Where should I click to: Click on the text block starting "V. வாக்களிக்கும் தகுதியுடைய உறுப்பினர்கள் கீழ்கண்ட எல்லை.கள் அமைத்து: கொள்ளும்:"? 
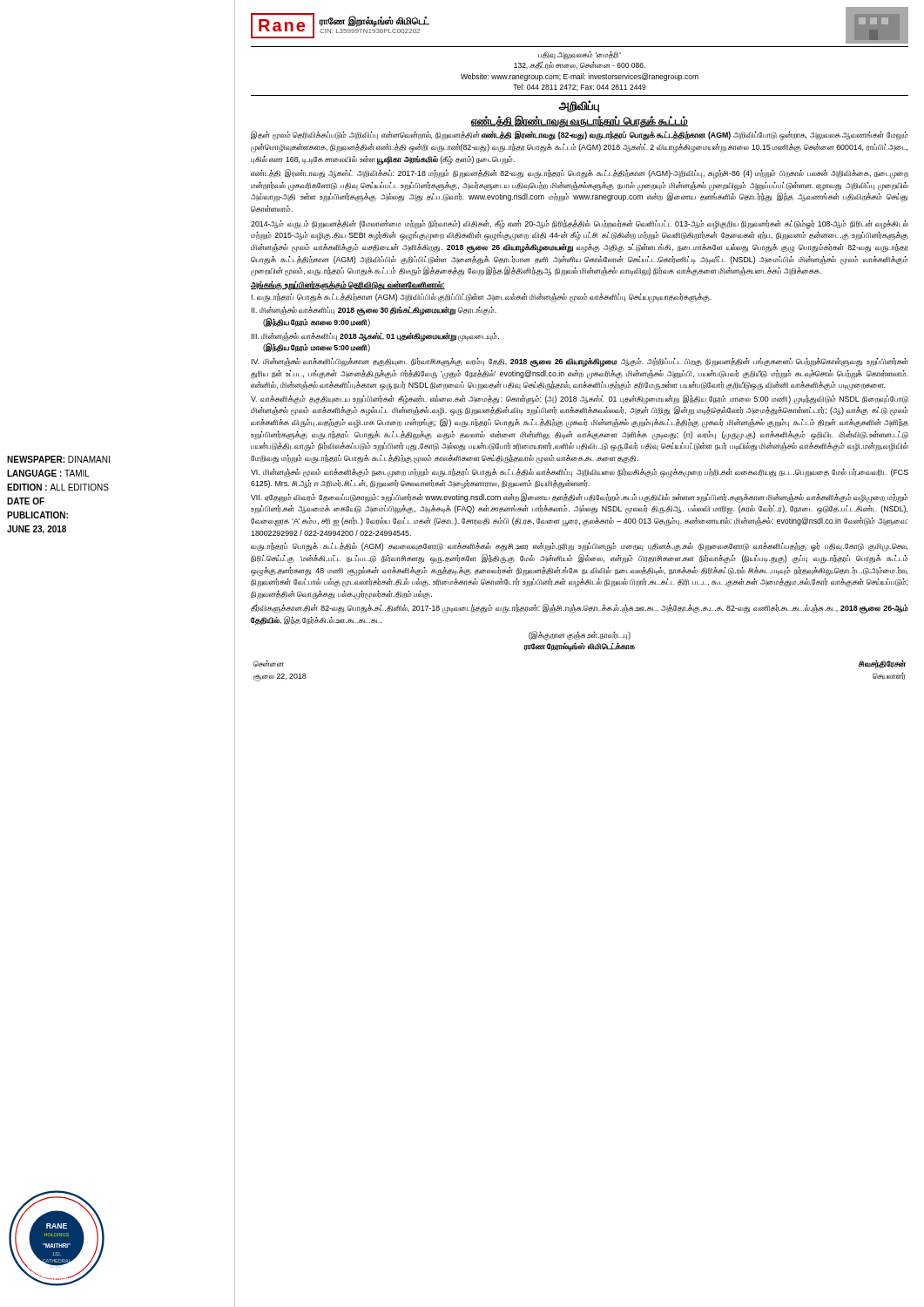(580, 428)
